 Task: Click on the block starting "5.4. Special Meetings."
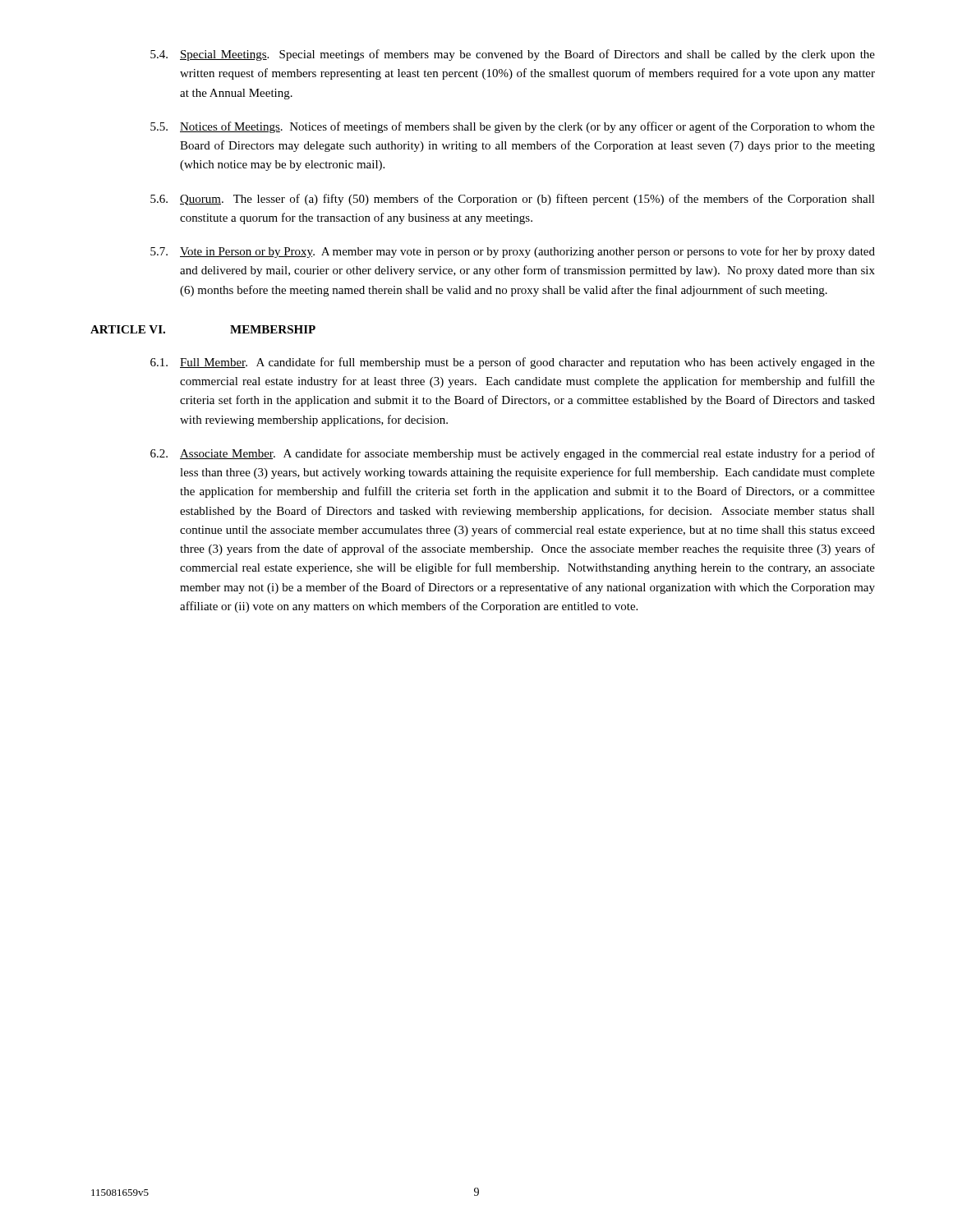click(483, 74)
